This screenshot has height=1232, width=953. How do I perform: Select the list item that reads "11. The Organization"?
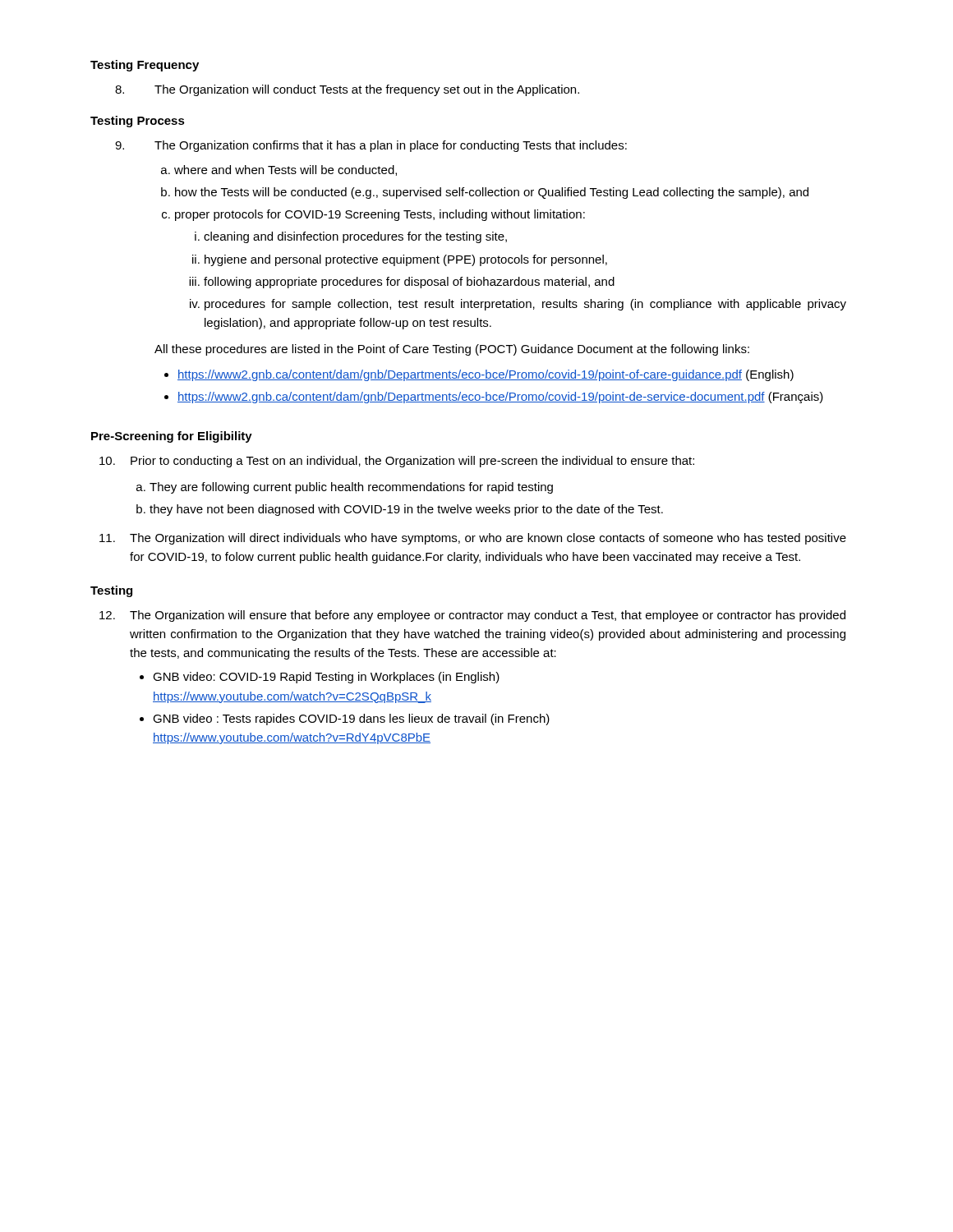(x=472, y=547)
